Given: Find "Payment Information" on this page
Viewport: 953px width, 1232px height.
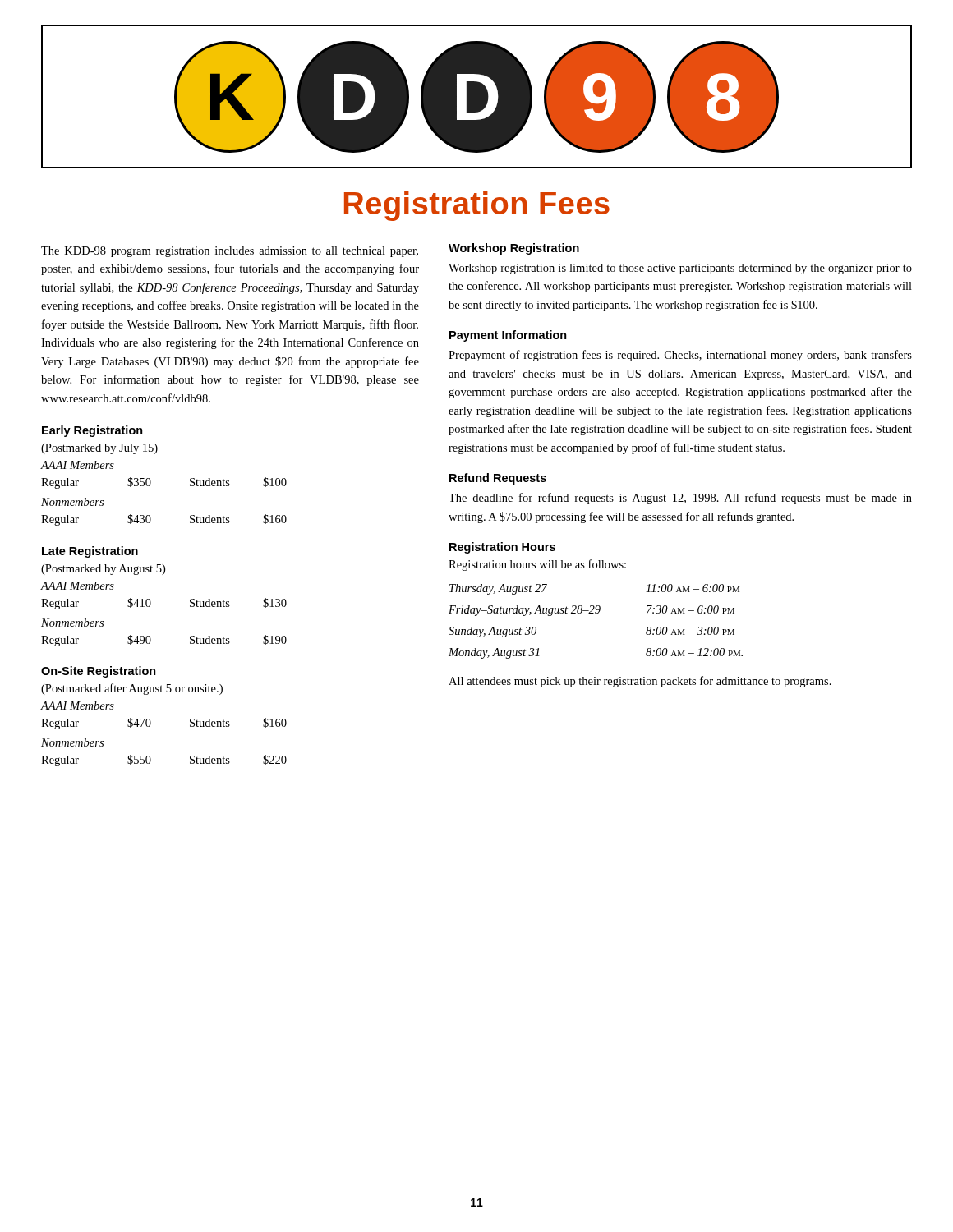Looking at the screenshot, I should (508, 335).
